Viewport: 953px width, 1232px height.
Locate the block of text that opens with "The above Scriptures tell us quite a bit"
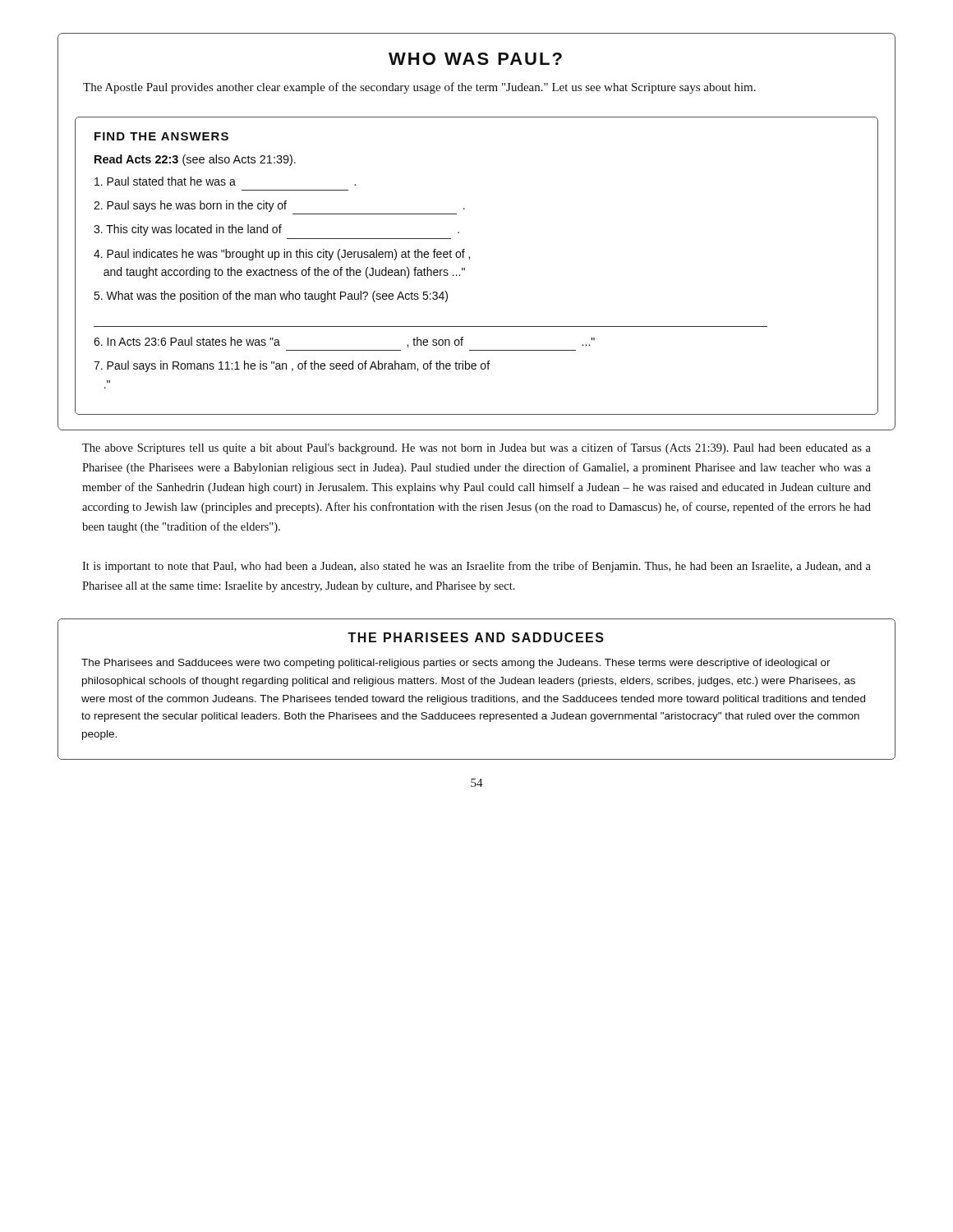pos(476,487)
